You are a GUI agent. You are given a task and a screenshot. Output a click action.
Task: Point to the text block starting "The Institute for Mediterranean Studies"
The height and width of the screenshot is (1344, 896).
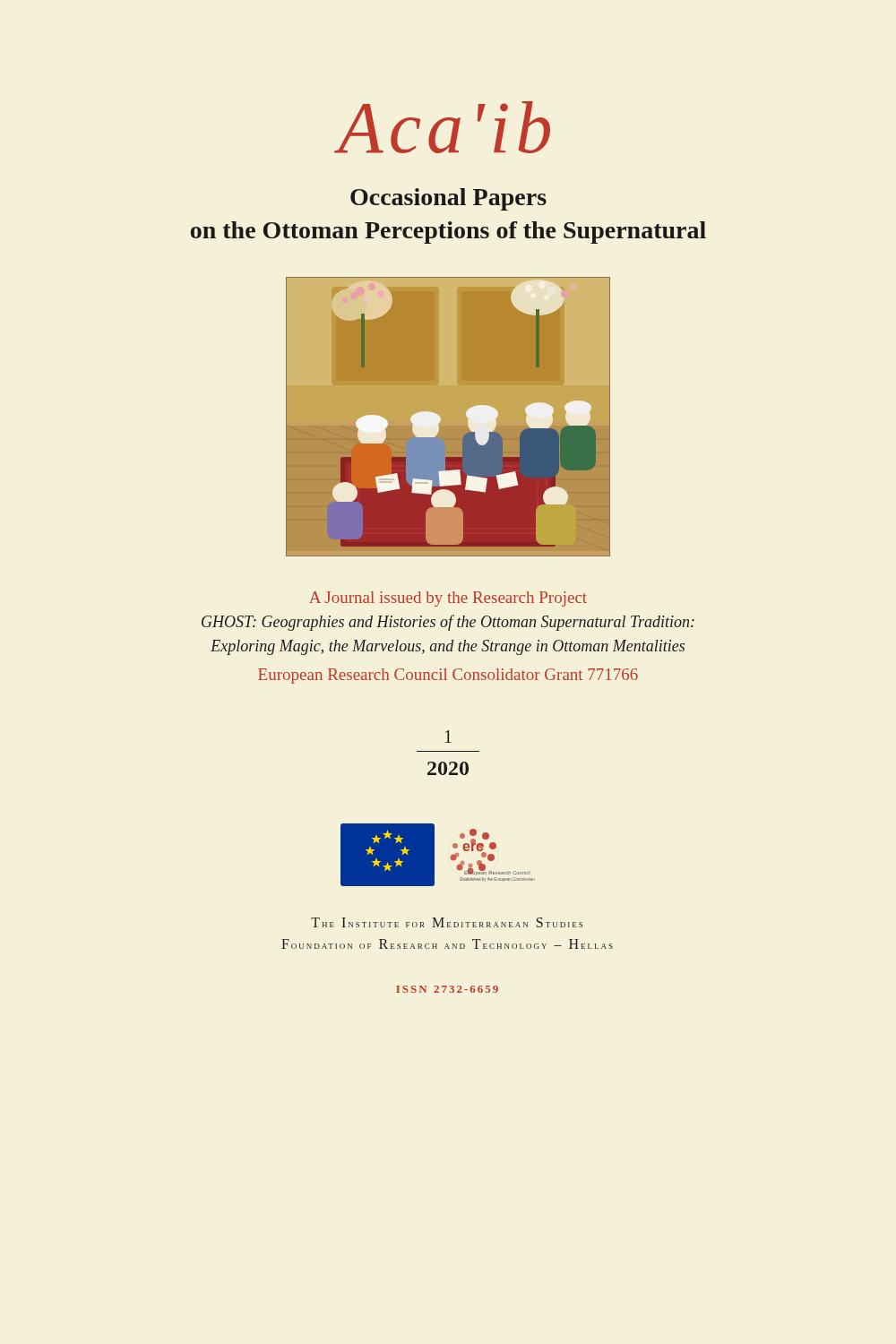[448, 933]
